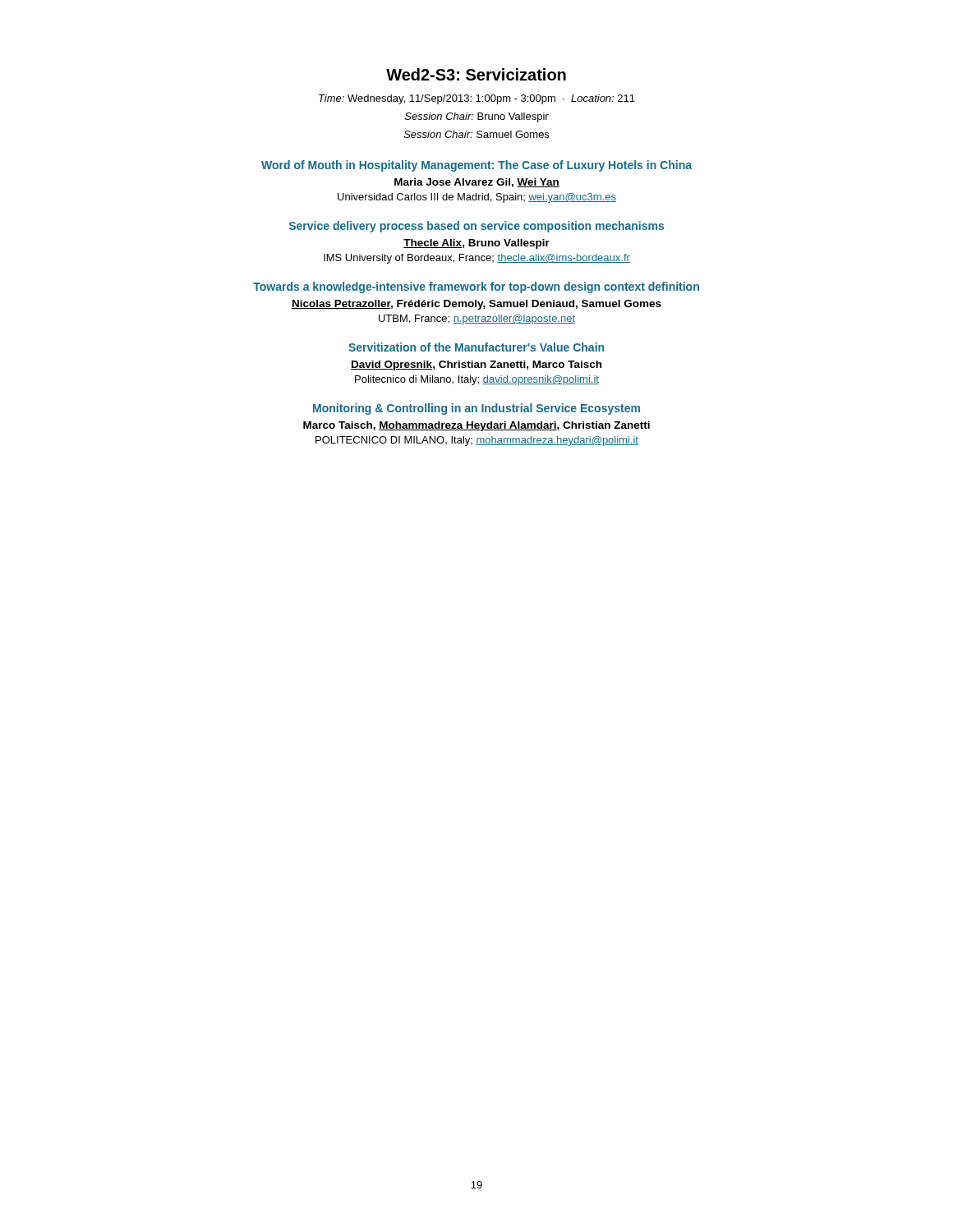The height and width of the screenshot is (1232, 953).
Task: Where is the section header that starts "Towards a knowledge-intensive framework for top-down"?
Action: (476, 287)
